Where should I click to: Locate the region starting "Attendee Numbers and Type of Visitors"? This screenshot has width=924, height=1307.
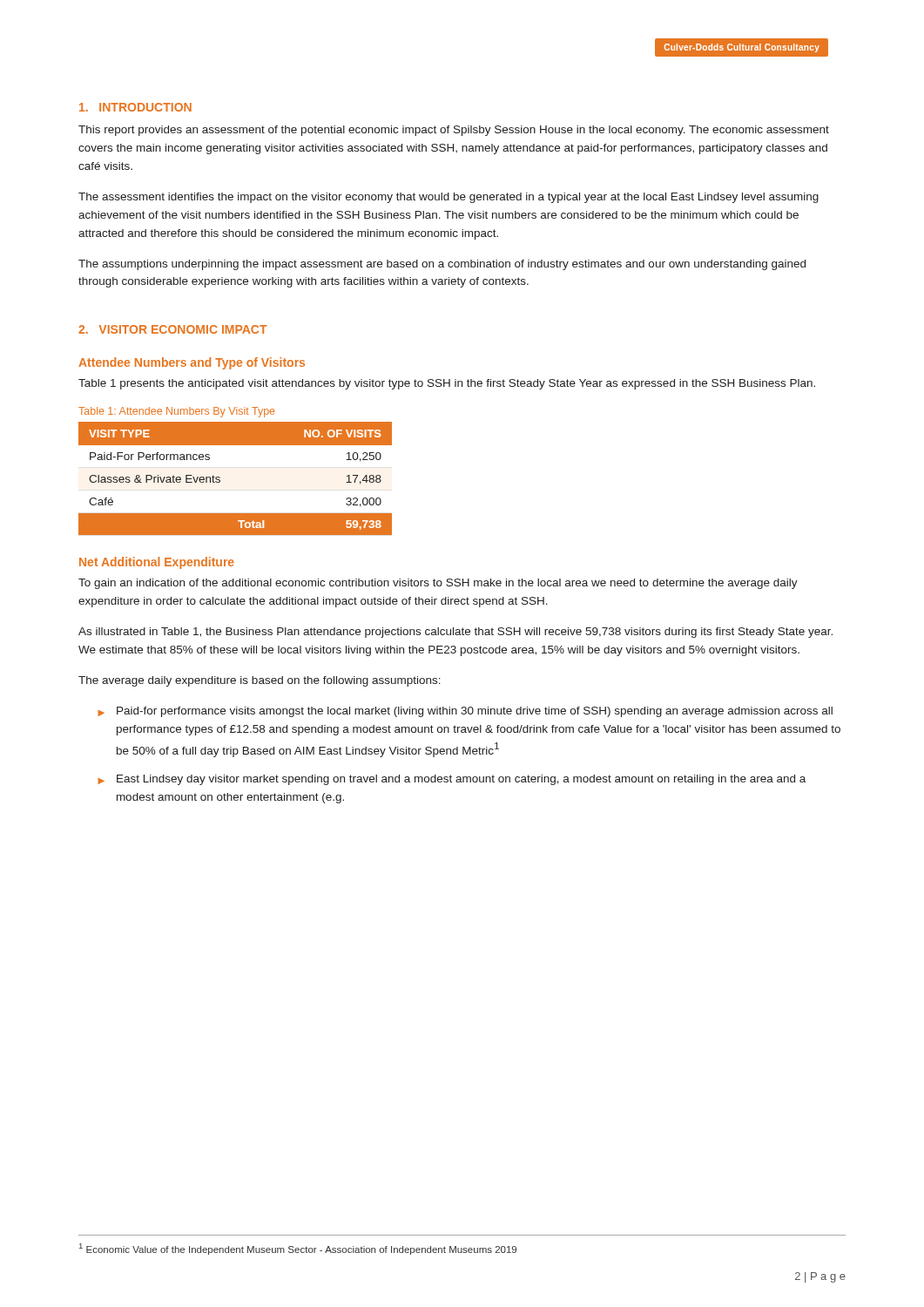192,363
